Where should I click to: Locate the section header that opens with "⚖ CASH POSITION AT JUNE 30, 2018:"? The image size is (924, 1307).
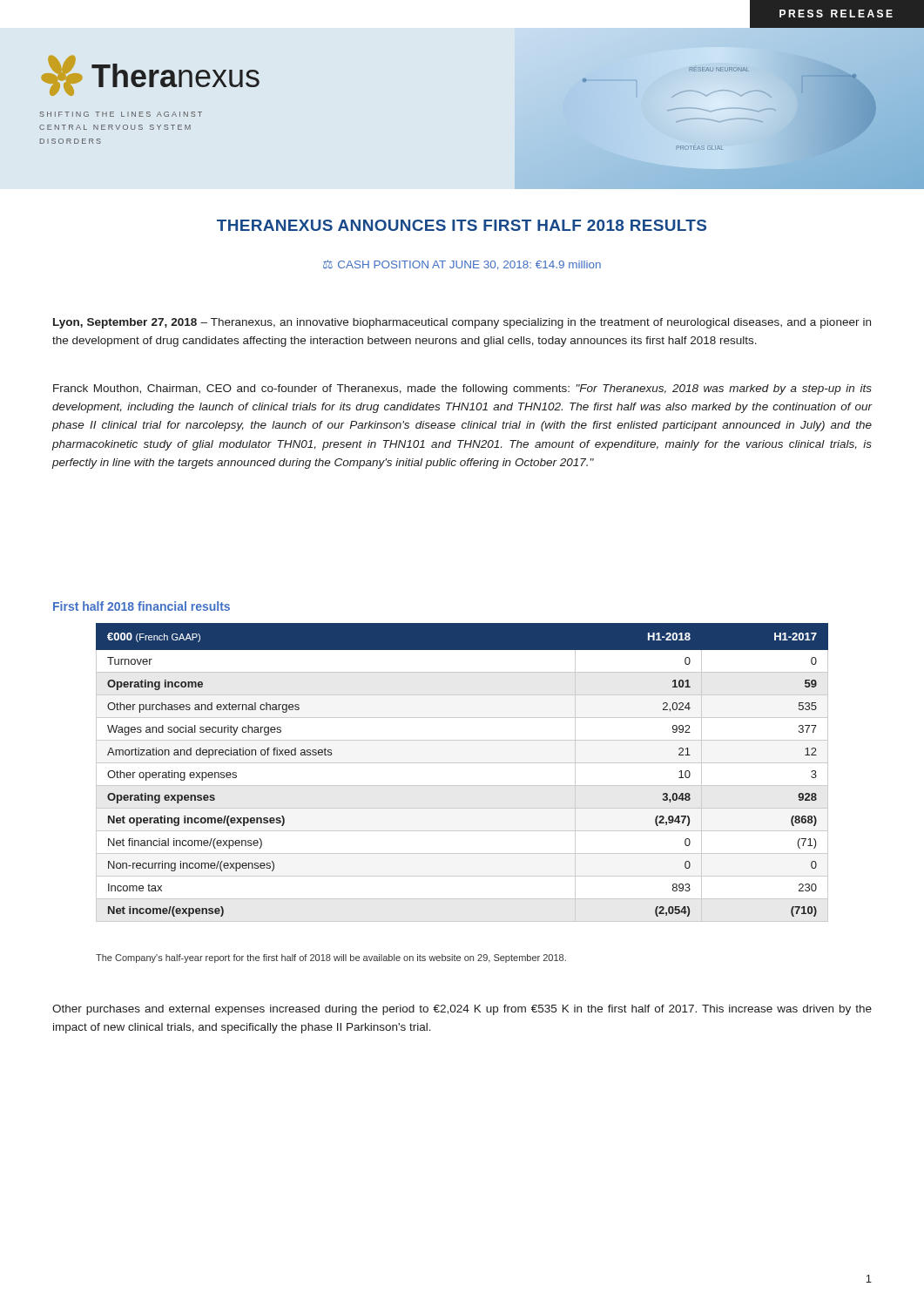click(462, 264)
